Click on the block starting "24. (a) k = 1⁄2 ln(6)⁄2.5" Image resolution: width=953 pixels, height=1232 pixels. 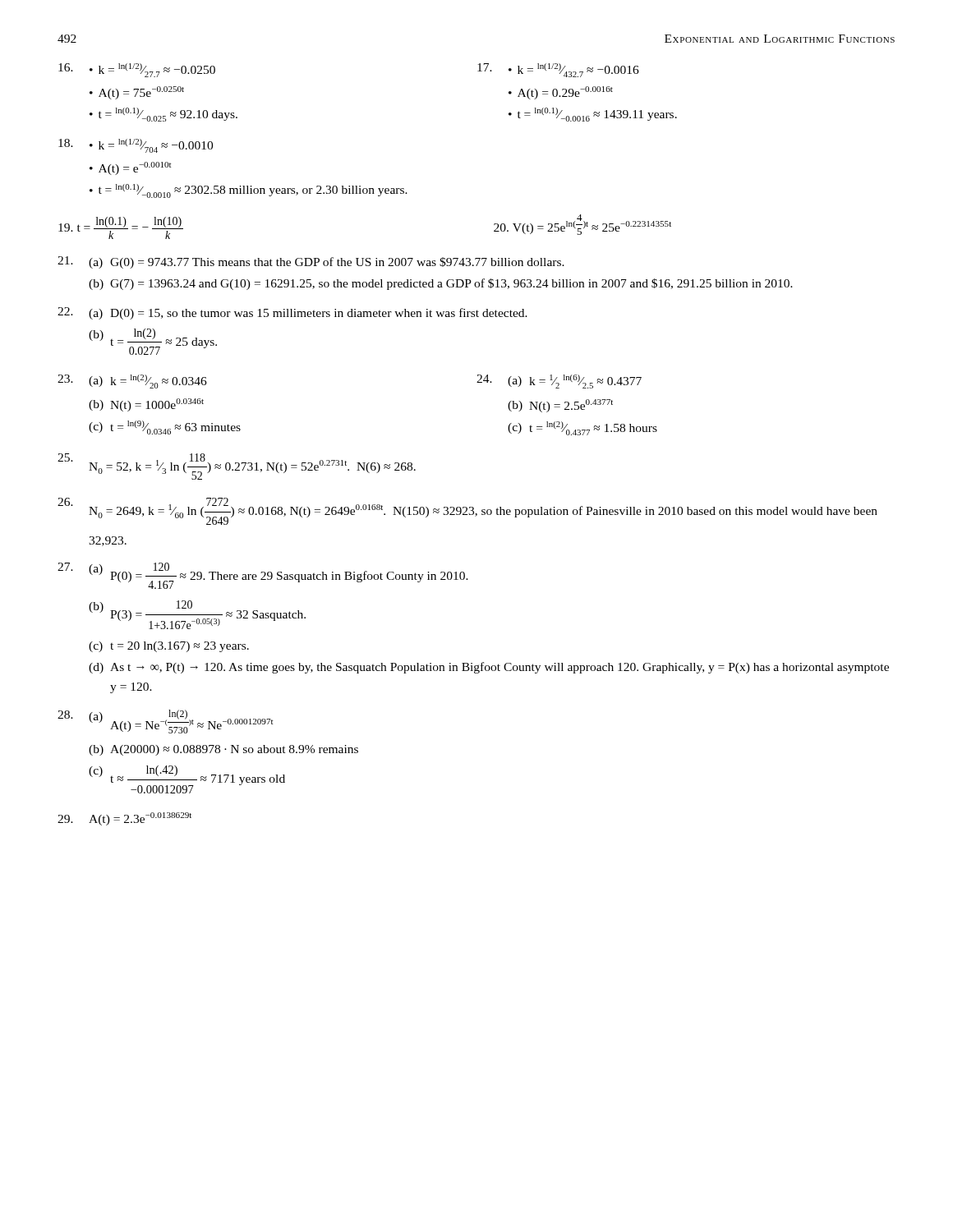click(559, 382)
